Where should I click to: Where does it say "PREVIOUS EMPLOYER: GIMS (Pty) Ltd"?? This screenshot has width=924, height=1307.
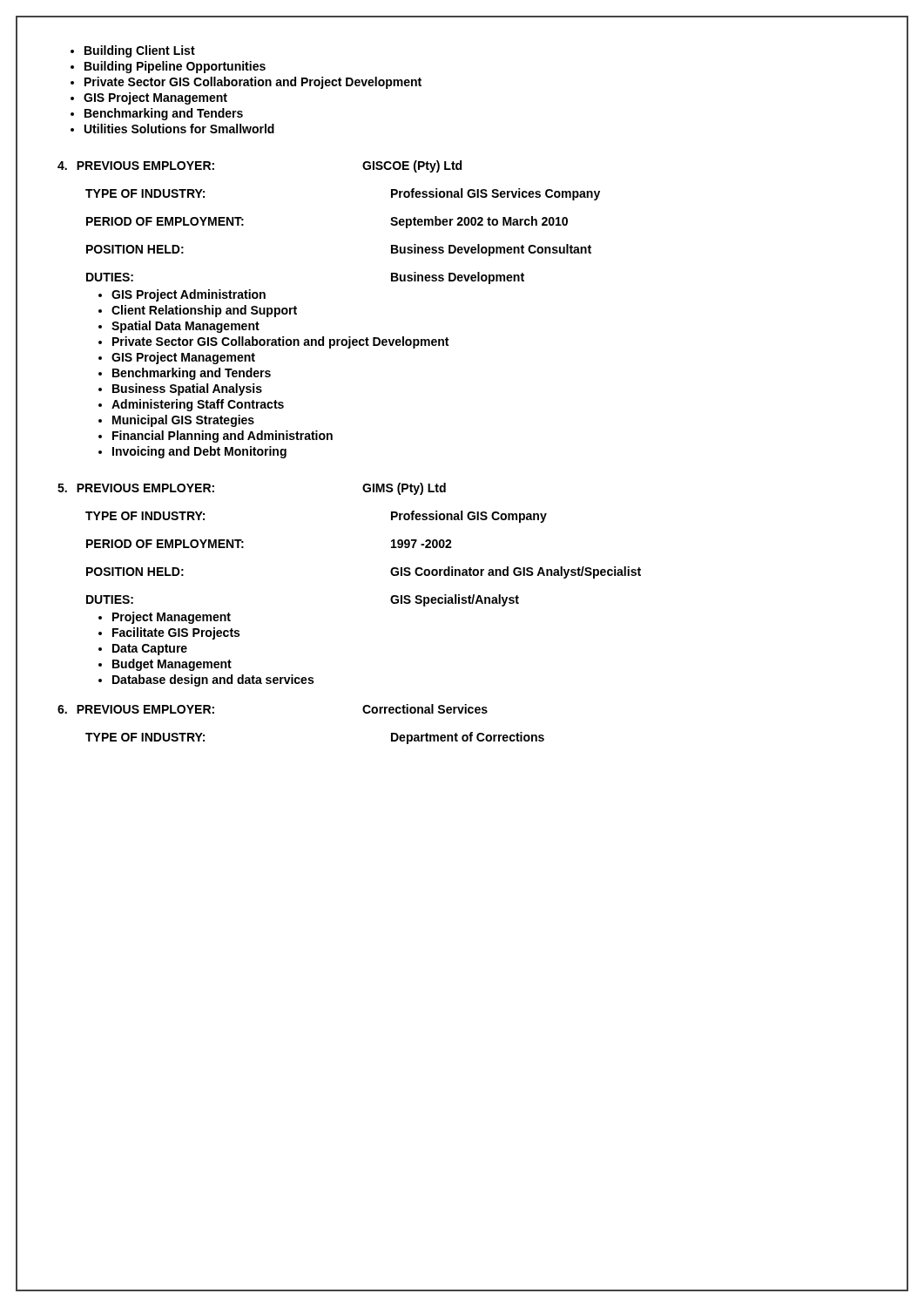coord(135,488)
